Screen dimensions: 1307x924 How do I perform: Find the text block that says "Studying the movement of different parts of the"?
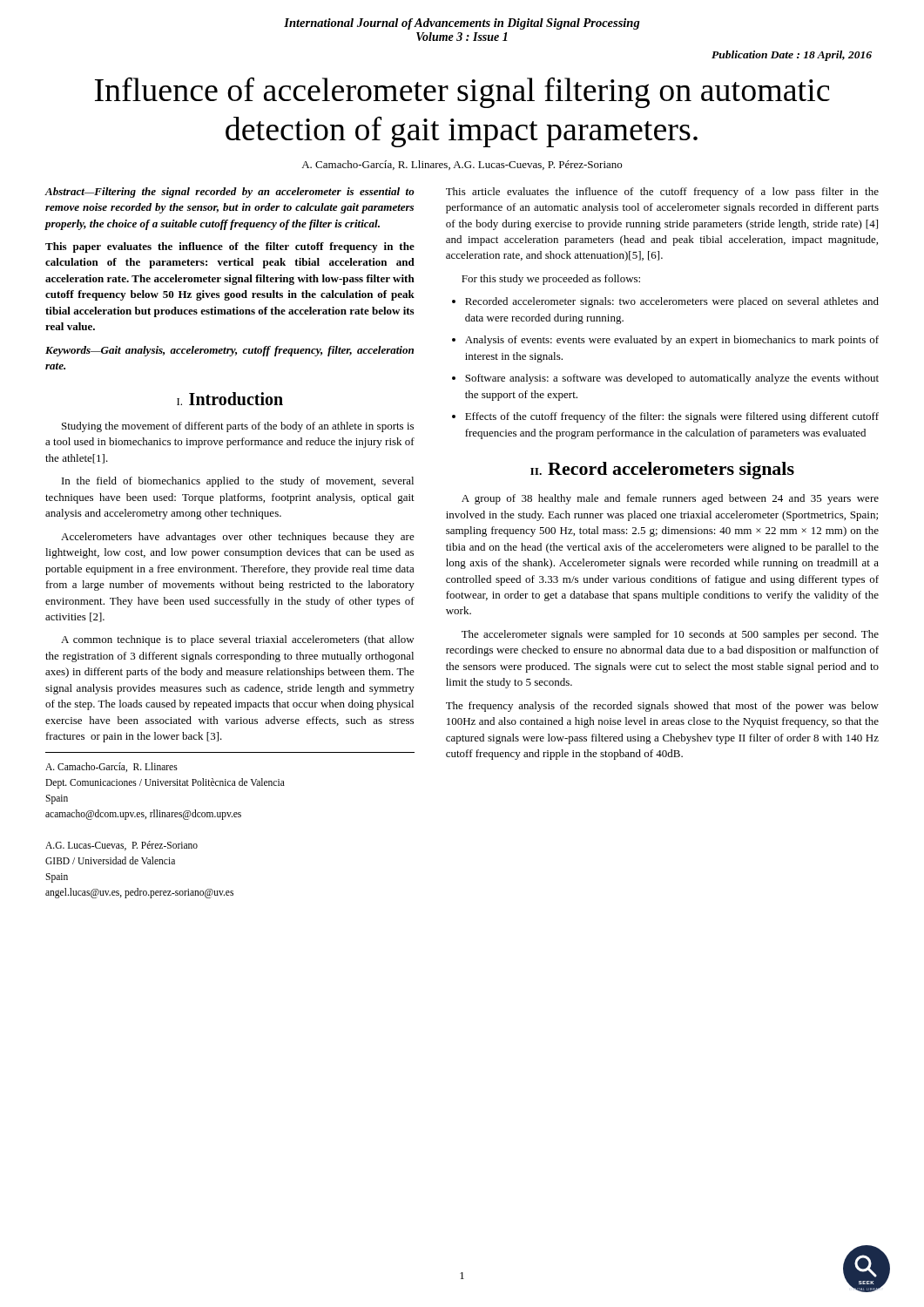230,442
